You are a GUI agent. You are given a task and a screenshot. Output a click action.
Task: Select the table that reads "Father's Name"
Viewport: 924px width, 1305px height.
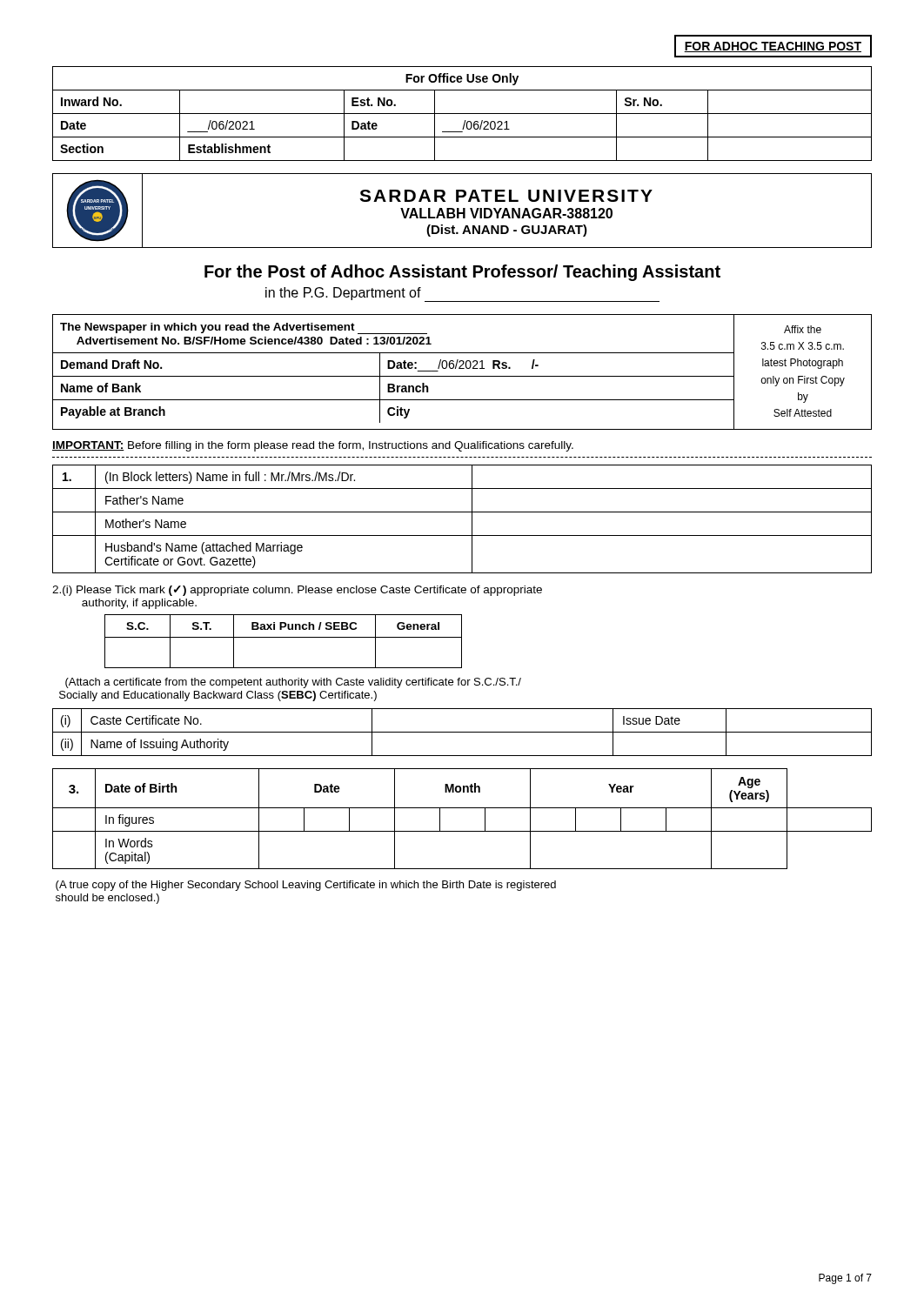[x=462, y=519]
